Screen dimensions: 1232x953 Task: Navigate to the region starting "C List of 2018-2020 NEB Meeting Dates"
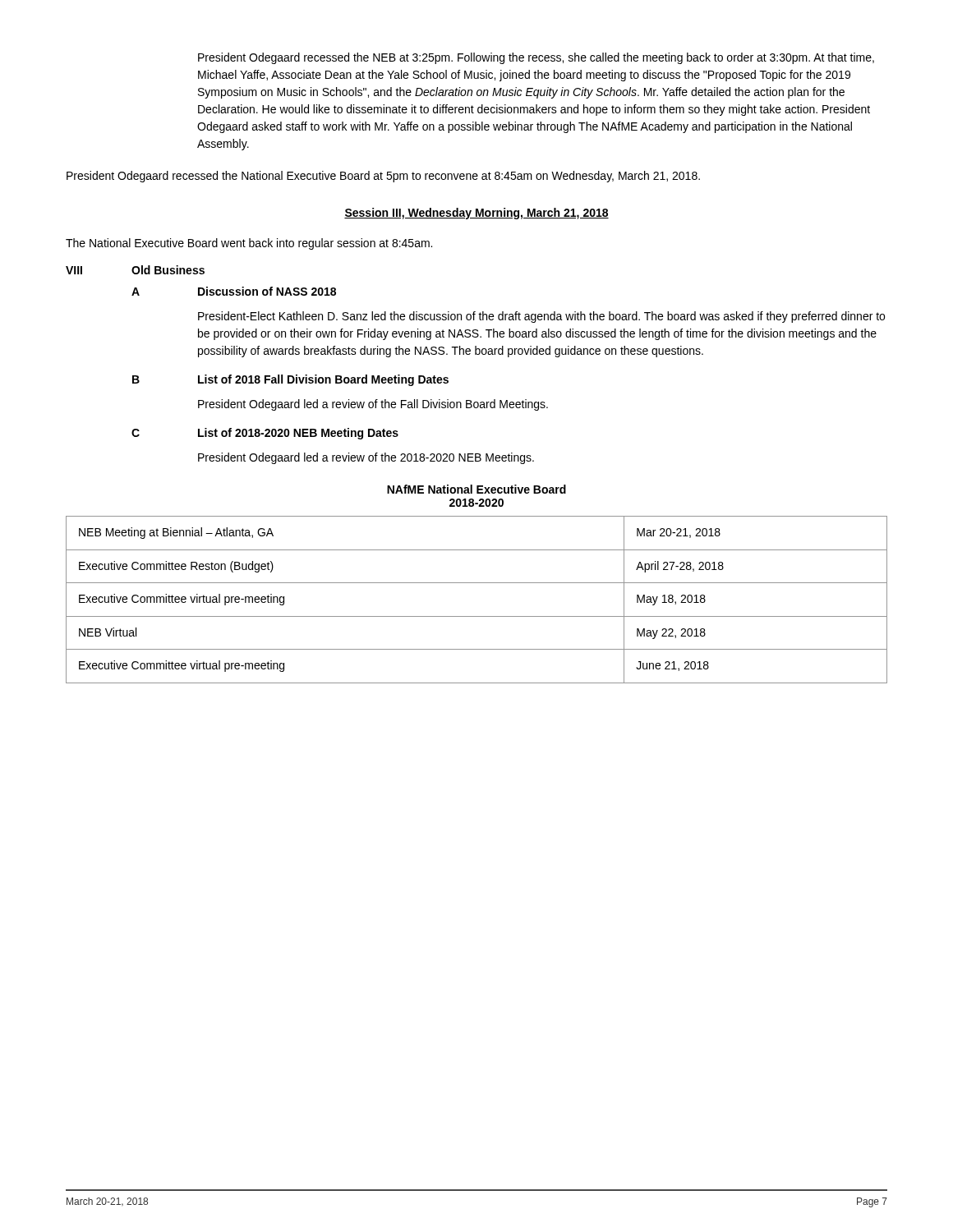click(x=265, y=433)
